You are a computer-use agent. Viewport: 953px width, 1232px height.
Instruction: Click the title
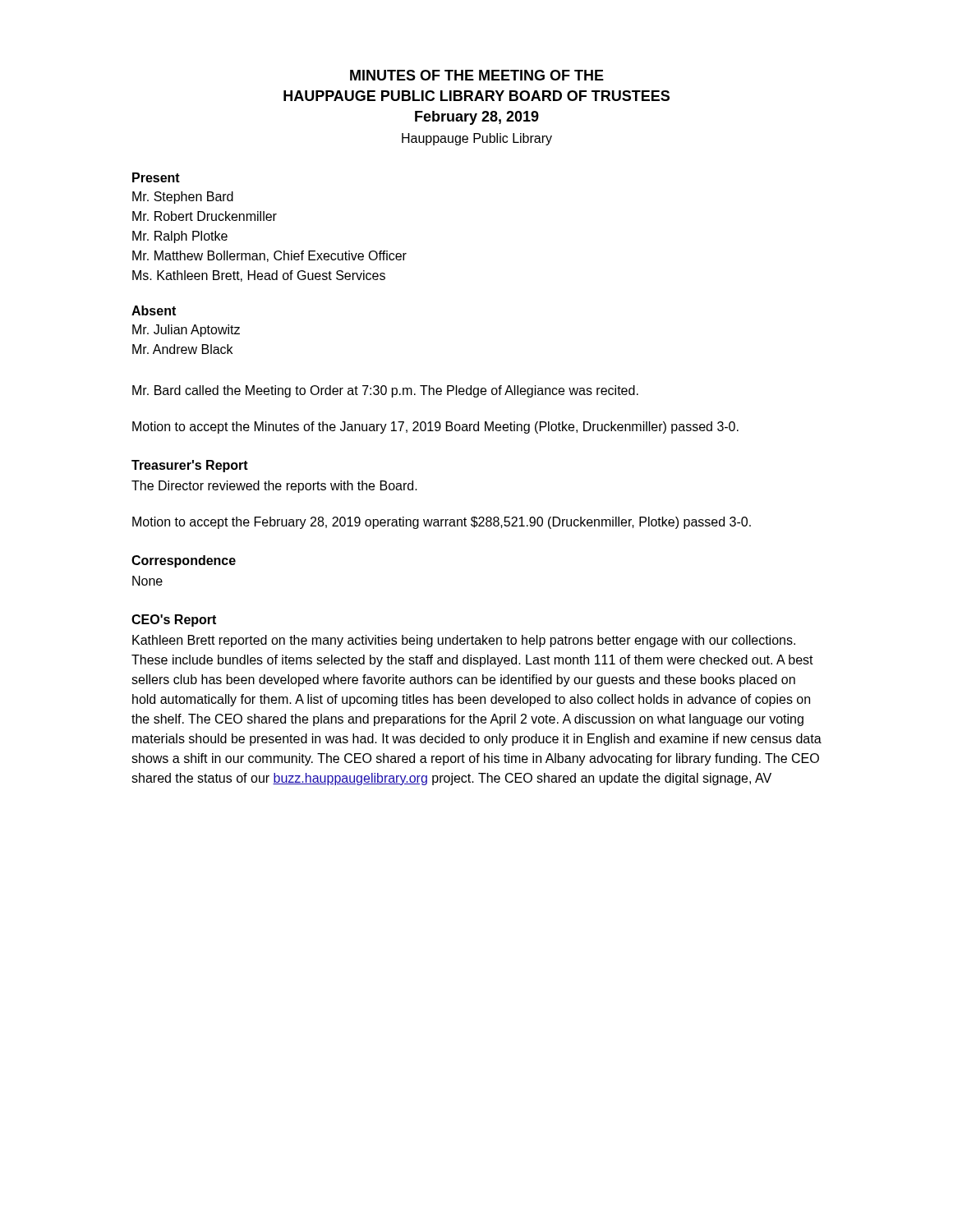[476, 106]
